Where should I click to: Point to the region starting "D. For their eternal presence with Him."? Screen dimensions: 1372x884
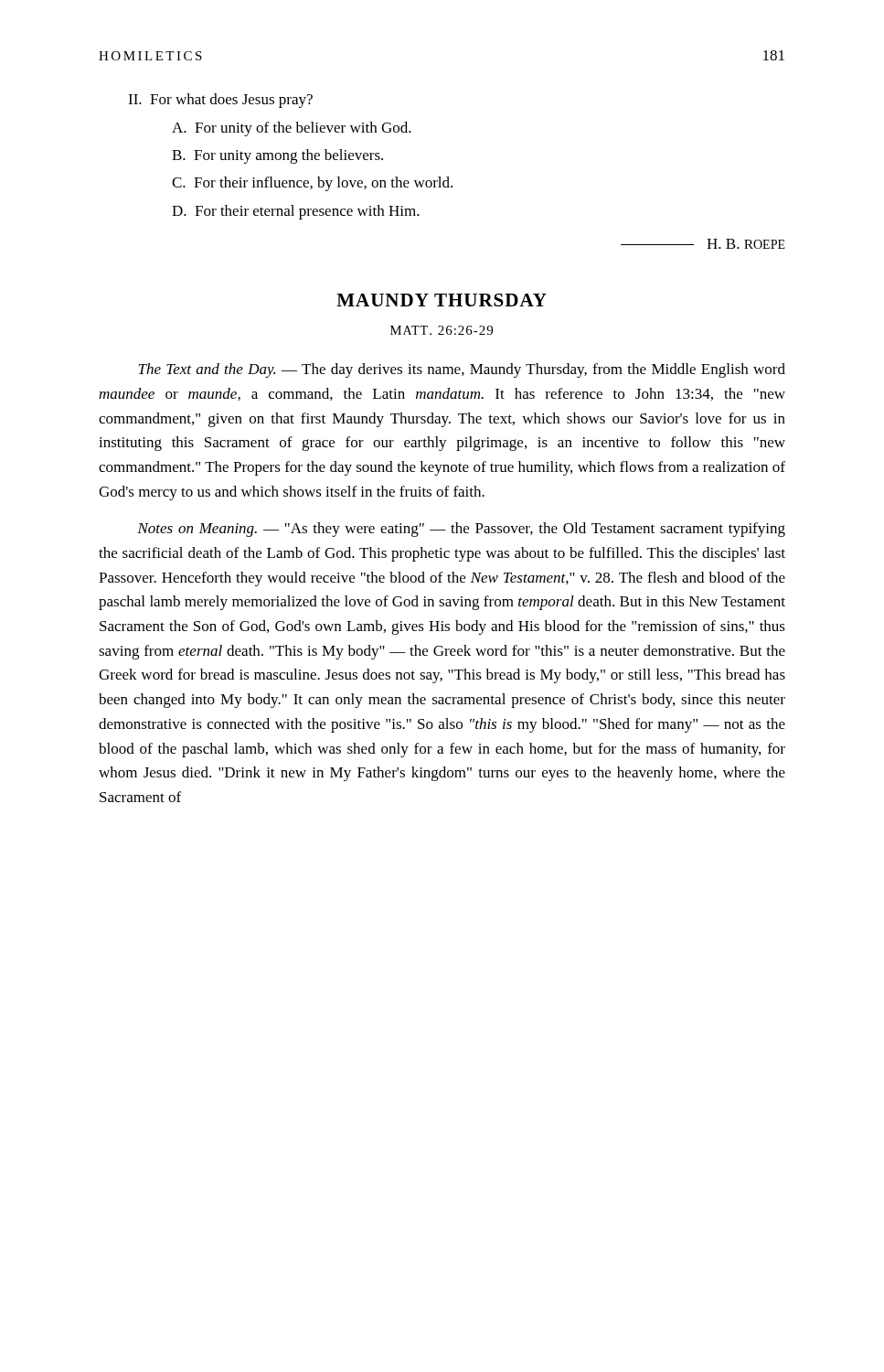pyautogui.click(x=296, y=211)
